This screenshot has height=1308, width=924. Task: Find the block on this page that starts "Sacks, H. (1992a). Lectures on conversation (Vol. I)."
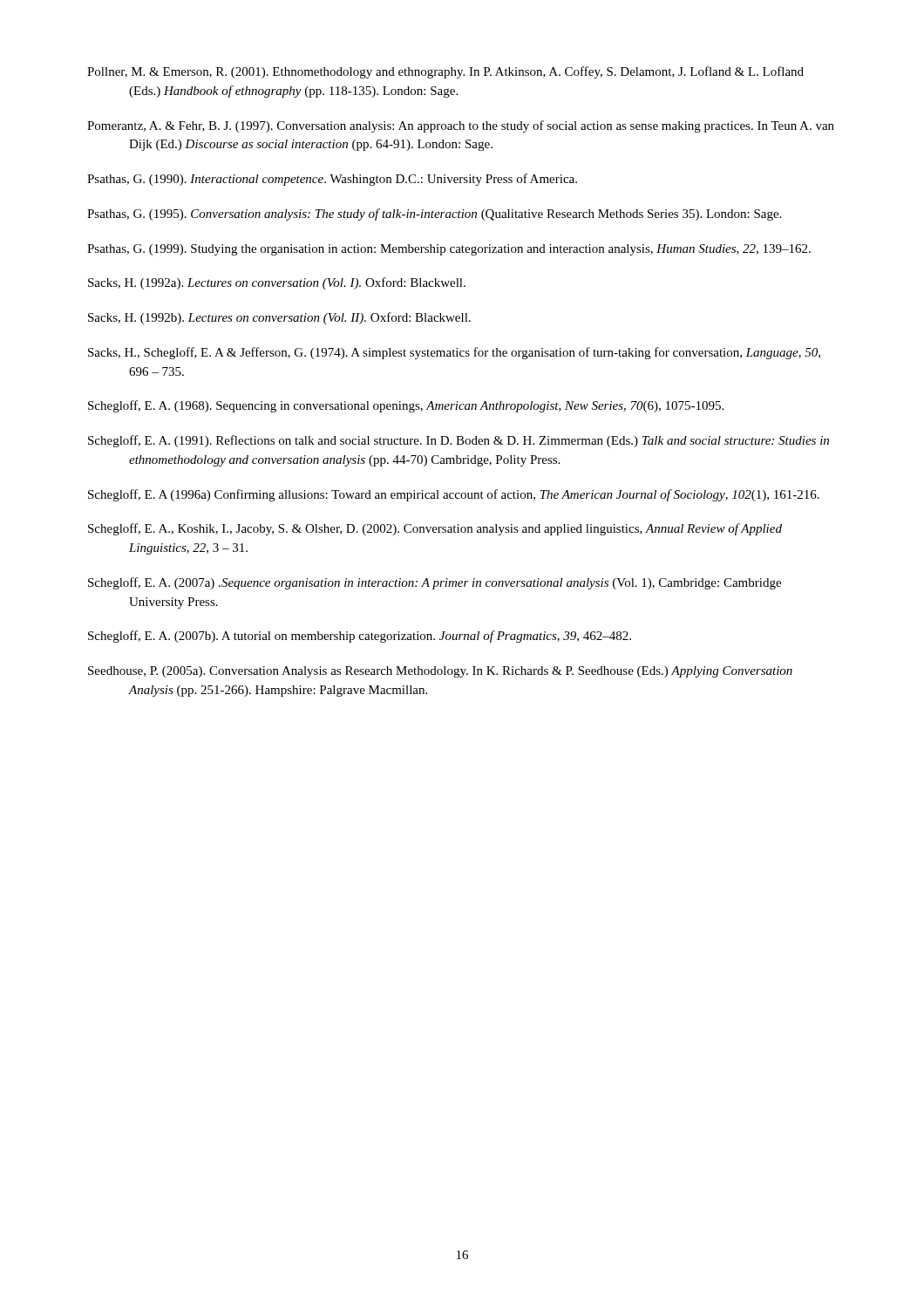(277, 283)
